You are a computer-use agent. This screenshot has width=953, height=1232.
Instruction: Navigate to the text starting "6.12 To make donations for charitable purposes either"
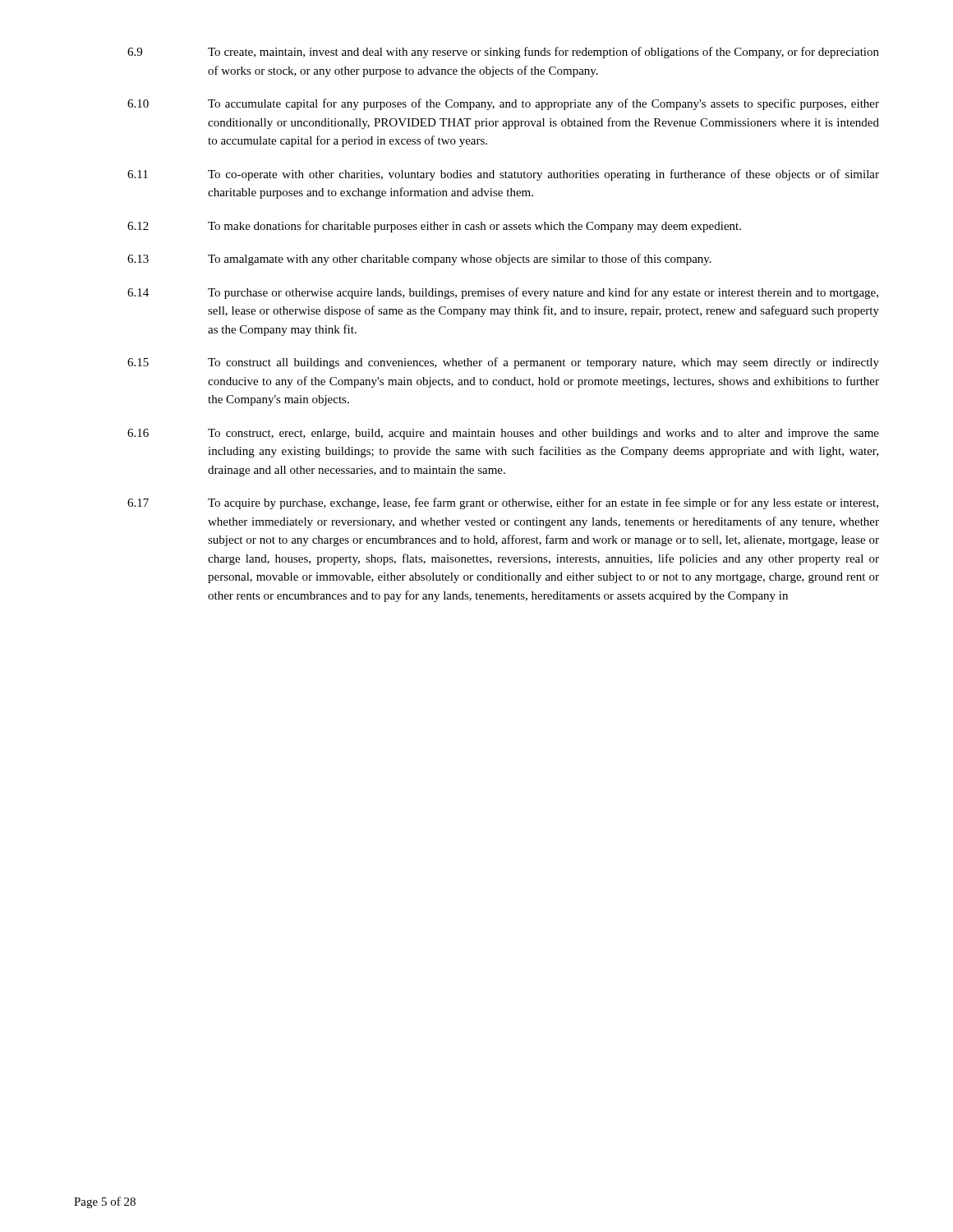(503, 226)
